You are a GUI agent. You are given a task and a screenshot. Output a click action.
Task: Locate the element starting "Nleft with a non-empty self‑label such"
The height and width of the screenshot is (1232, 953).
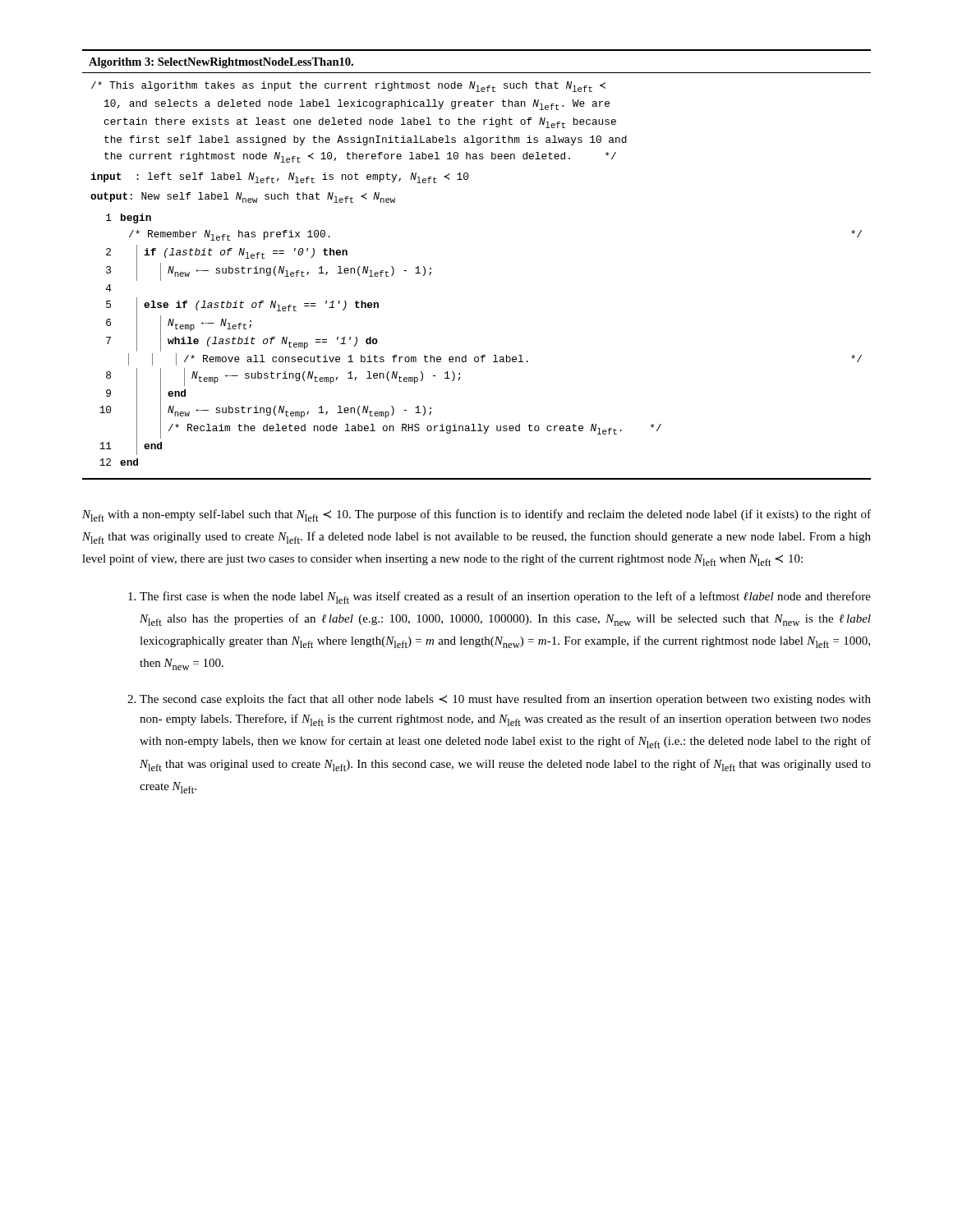(476, 538)
